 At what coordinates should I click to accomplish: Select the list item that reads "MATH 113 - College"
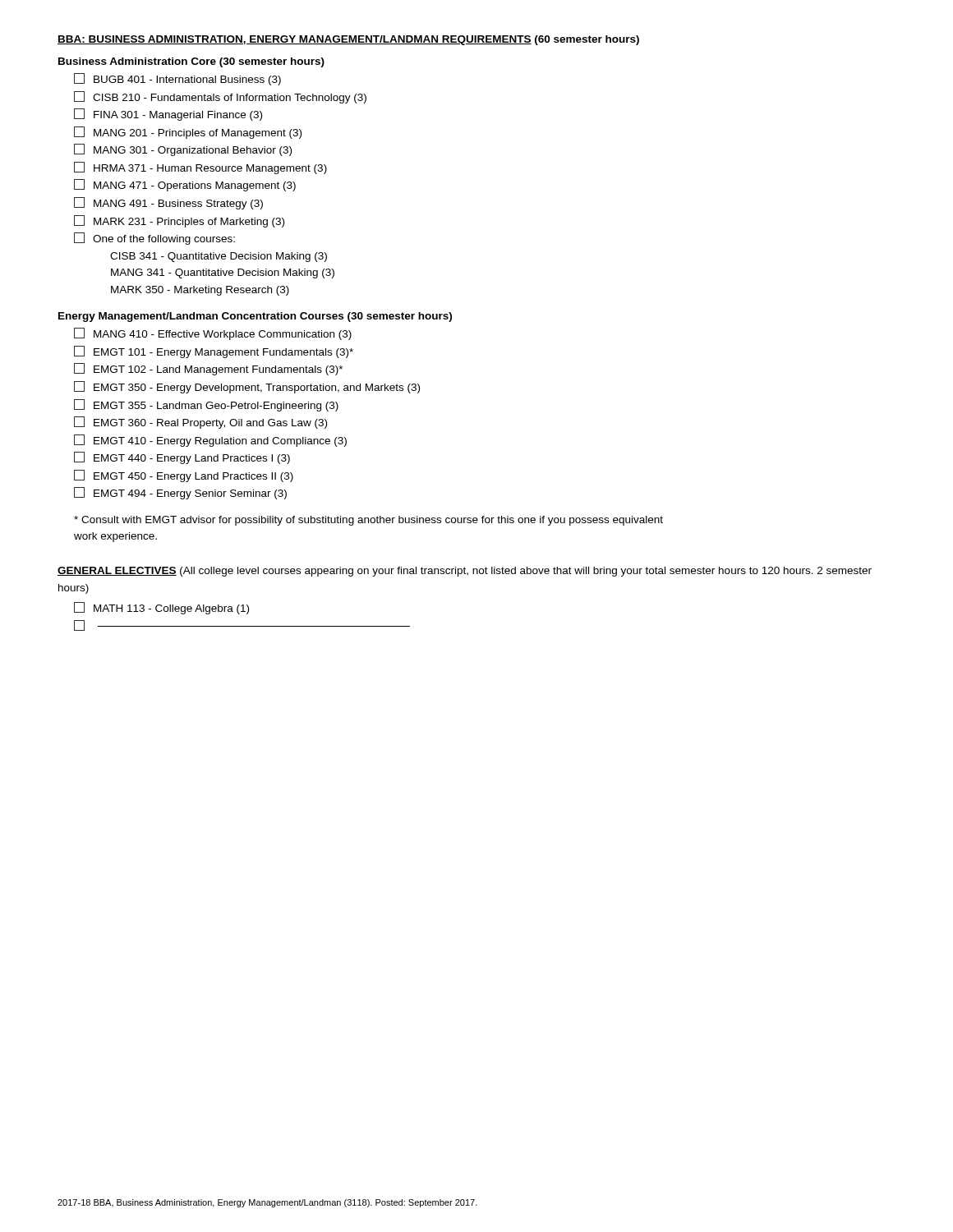(162, 608)
